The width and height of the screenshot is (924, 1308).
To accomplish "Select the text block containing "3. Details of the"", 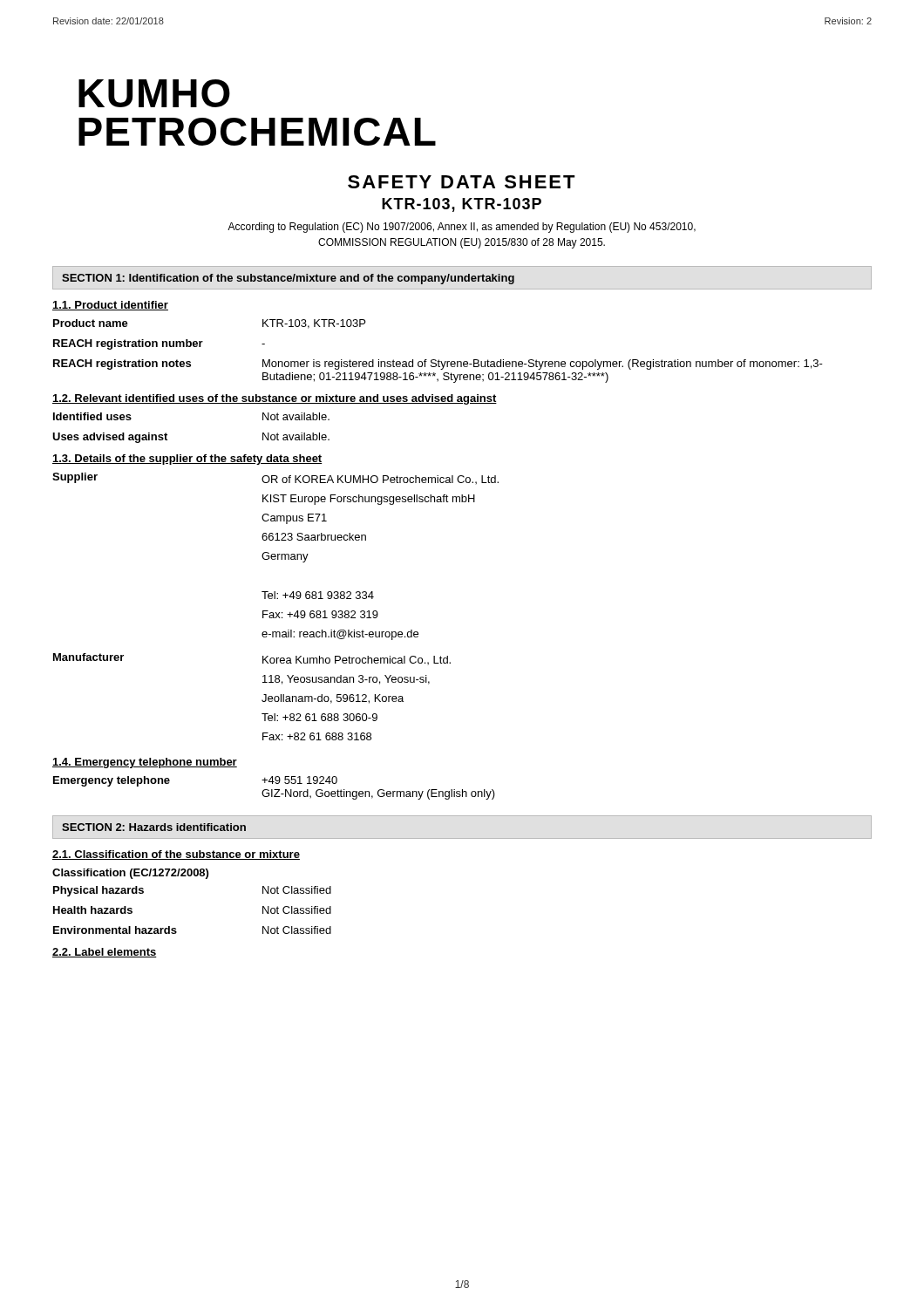I will click(x=187, y=460).
